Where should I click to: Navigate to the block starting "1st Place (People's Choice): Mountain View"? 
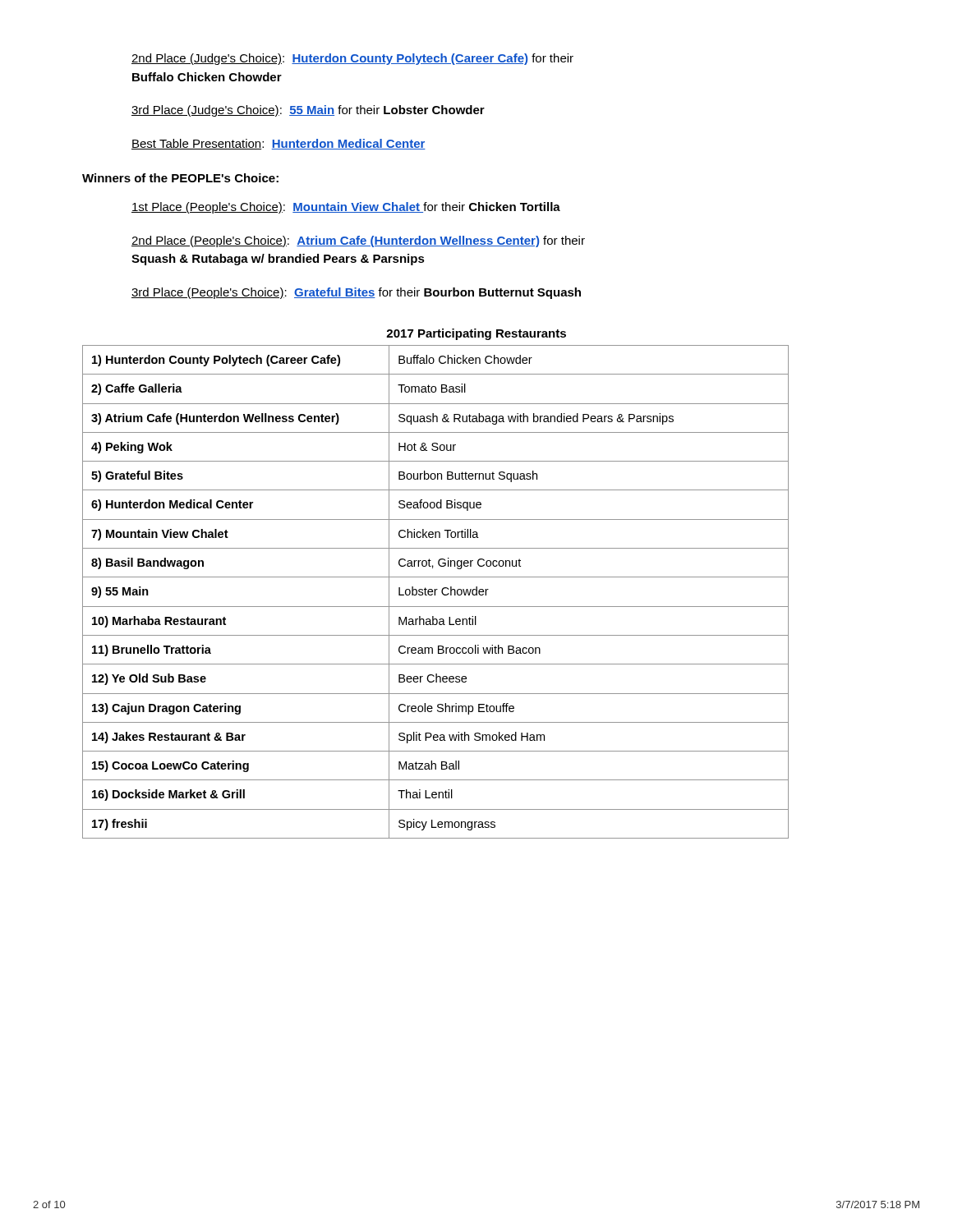(346, 207)
